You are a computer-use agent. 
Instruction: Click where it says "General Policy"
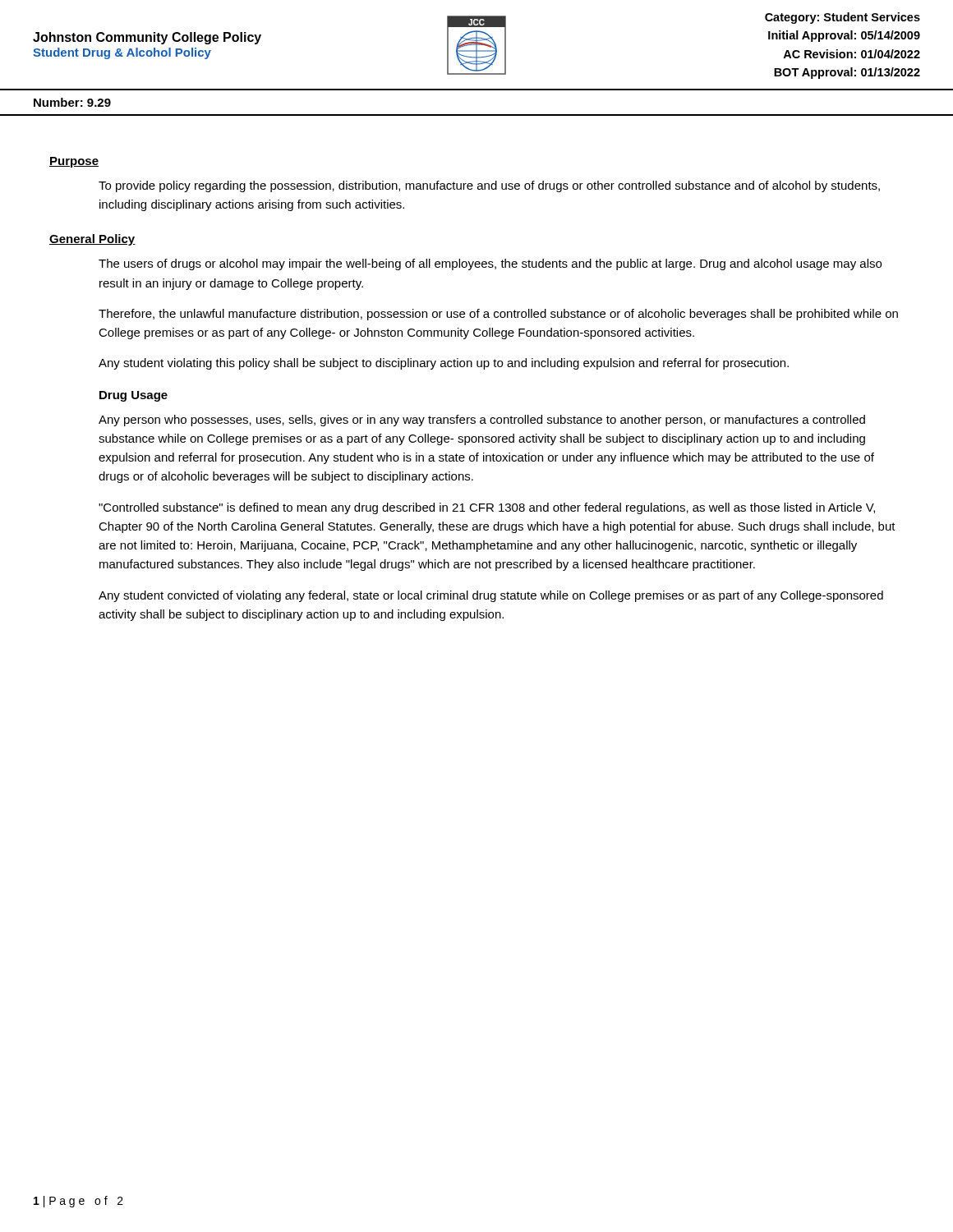coord(92,239)
